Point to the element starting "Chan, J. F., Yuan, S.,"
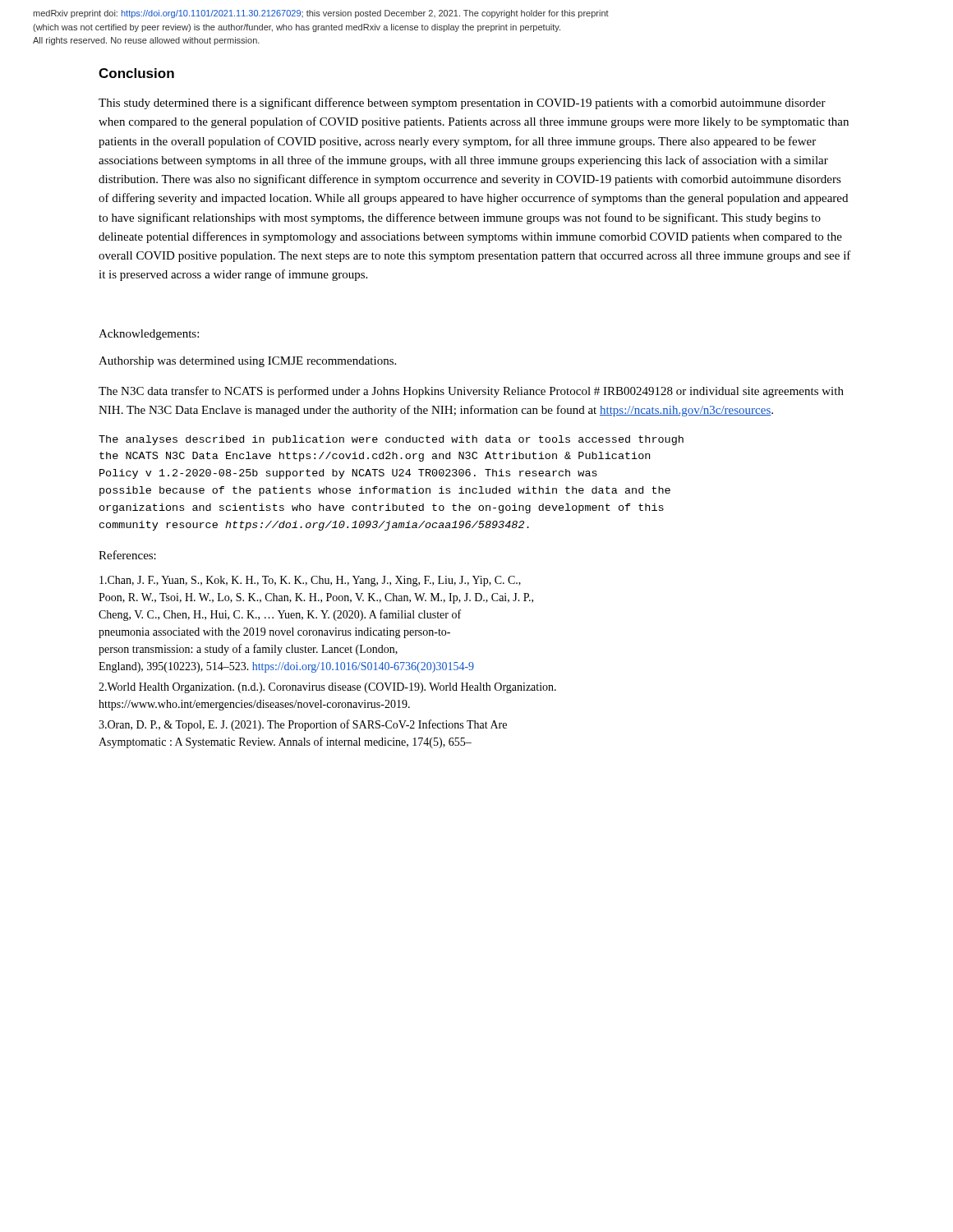 pyautogui.click(x=316, y=624)
